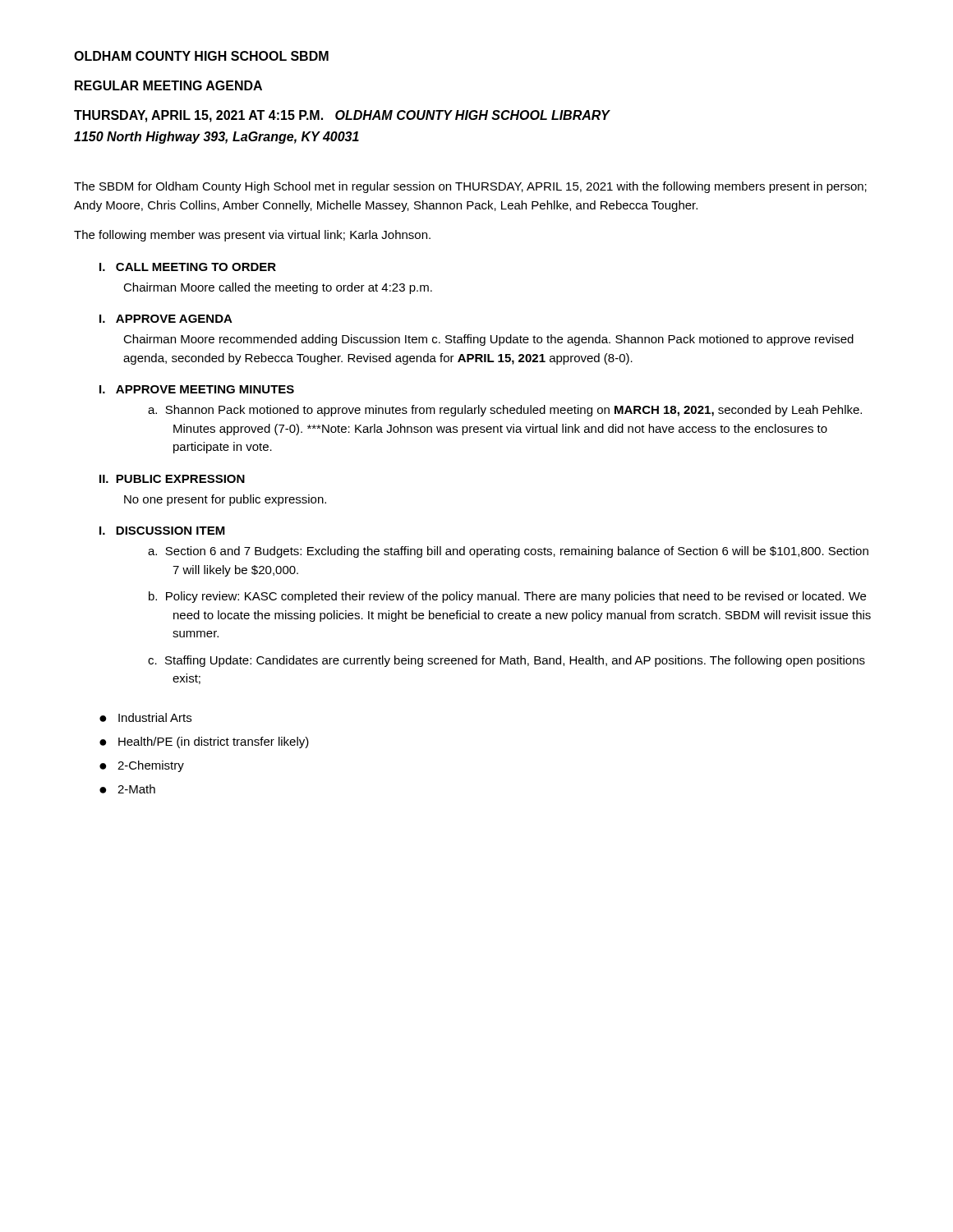Locate the list item that says "a. Shannon Pack motioned to approve"

[x=505, y=428]
